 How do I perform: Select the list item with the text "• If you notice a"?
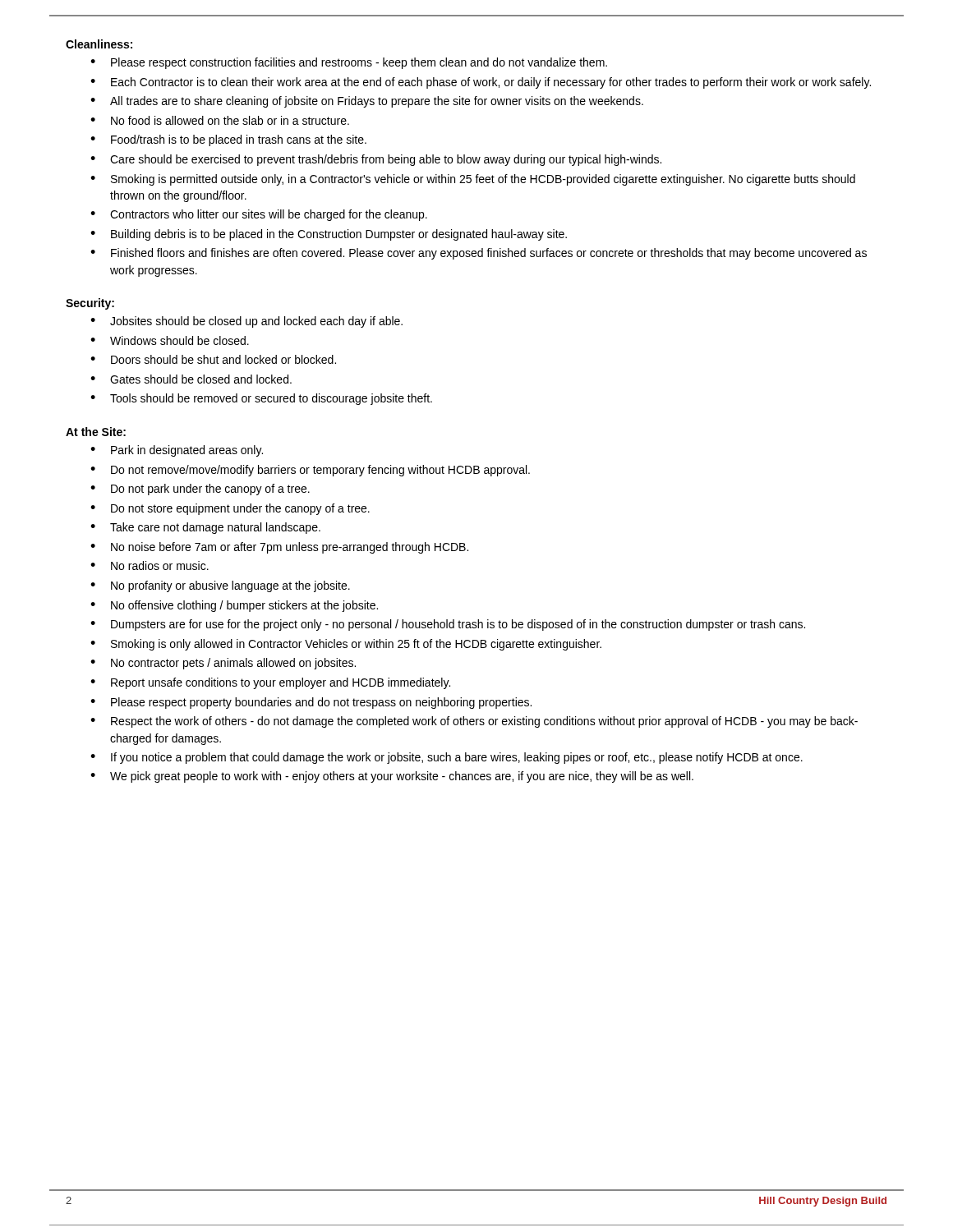[x=489, y=757]
